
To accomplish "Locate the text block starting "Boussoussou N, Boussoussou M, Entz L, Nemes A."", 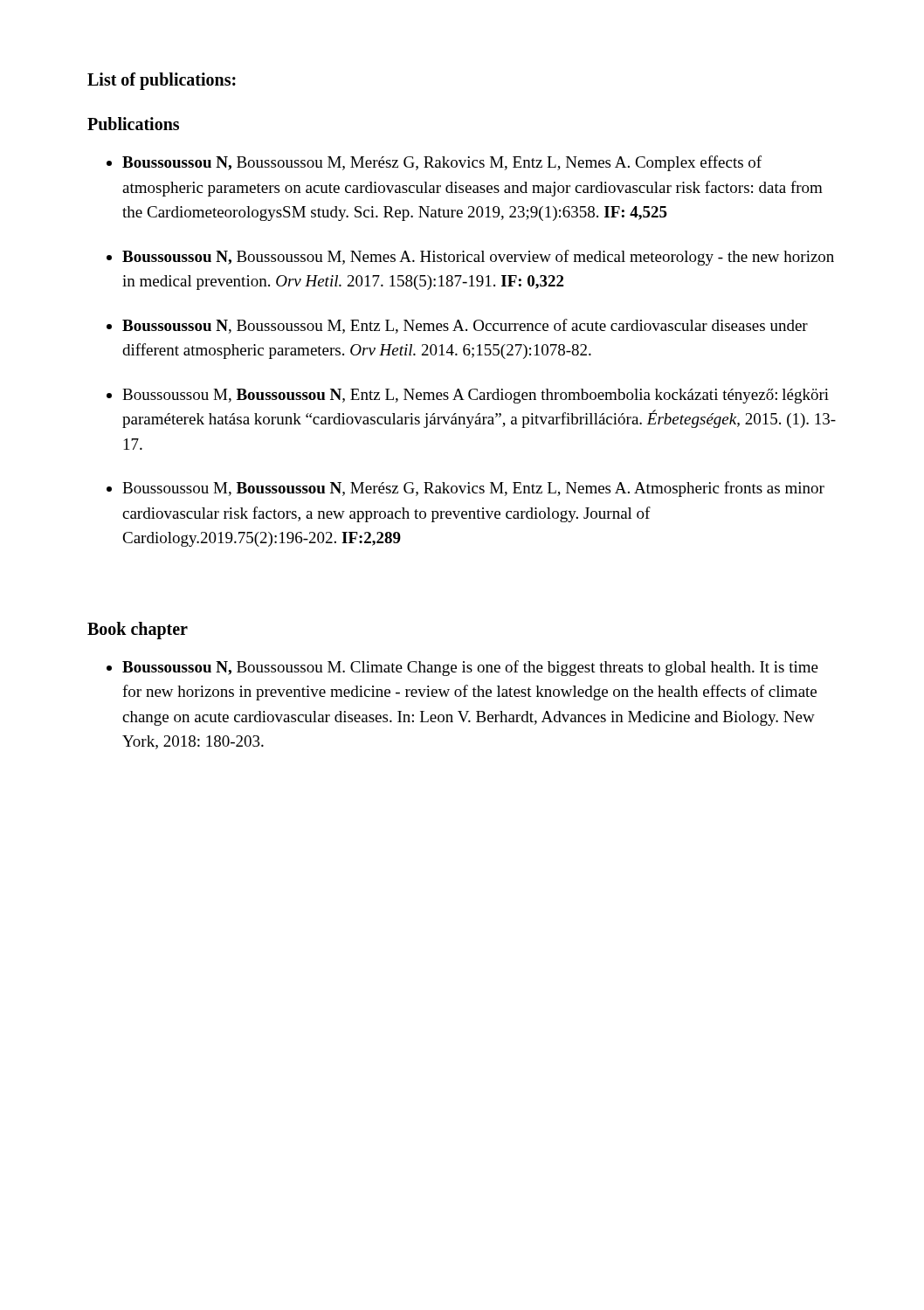I will [465, 337].
